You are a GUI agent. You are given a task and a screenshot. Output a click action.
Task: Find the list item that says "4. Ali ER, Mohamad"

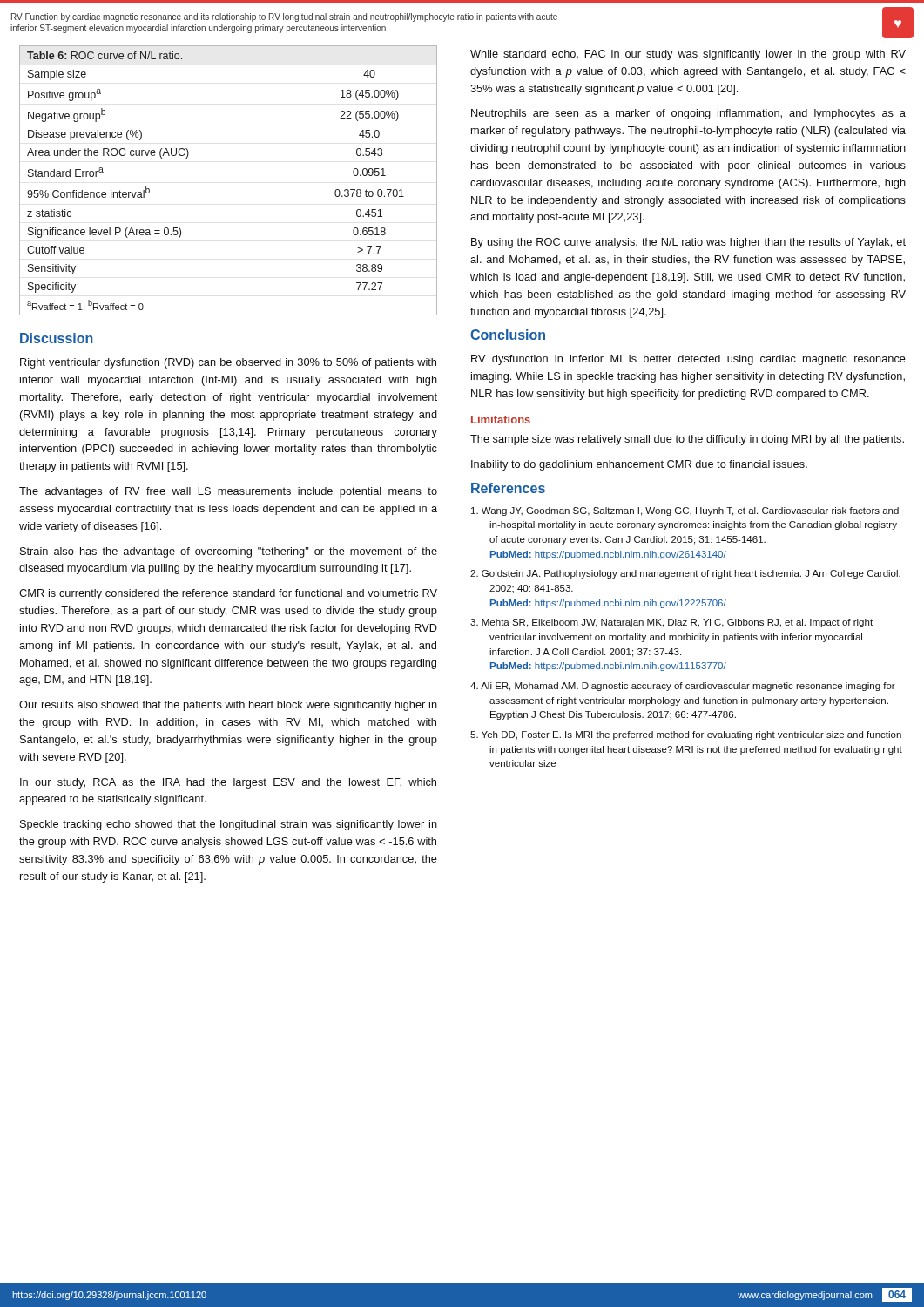pos(683,700)
